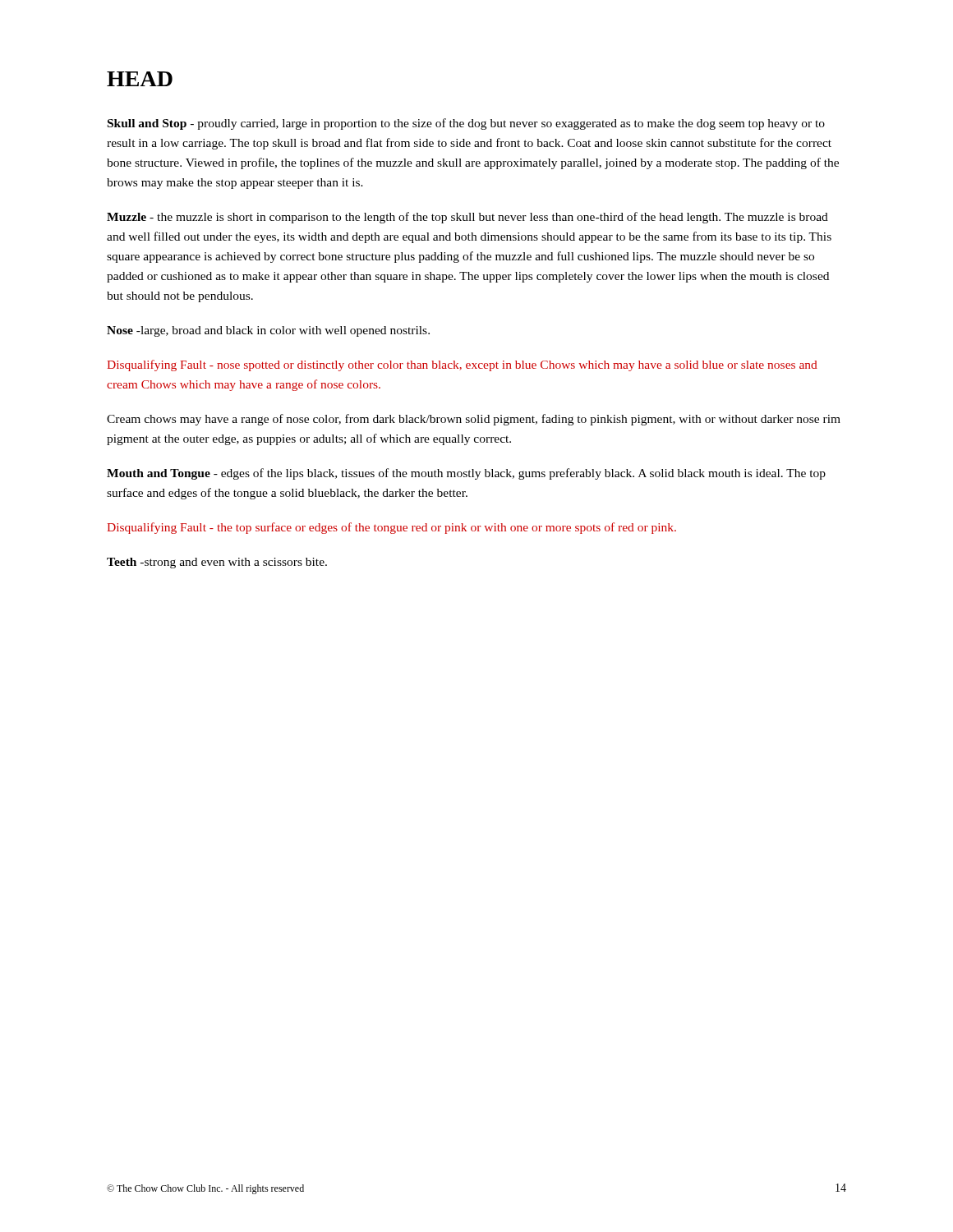Select the text block that reads "Skull and Stop"

(x=473, y=152)
